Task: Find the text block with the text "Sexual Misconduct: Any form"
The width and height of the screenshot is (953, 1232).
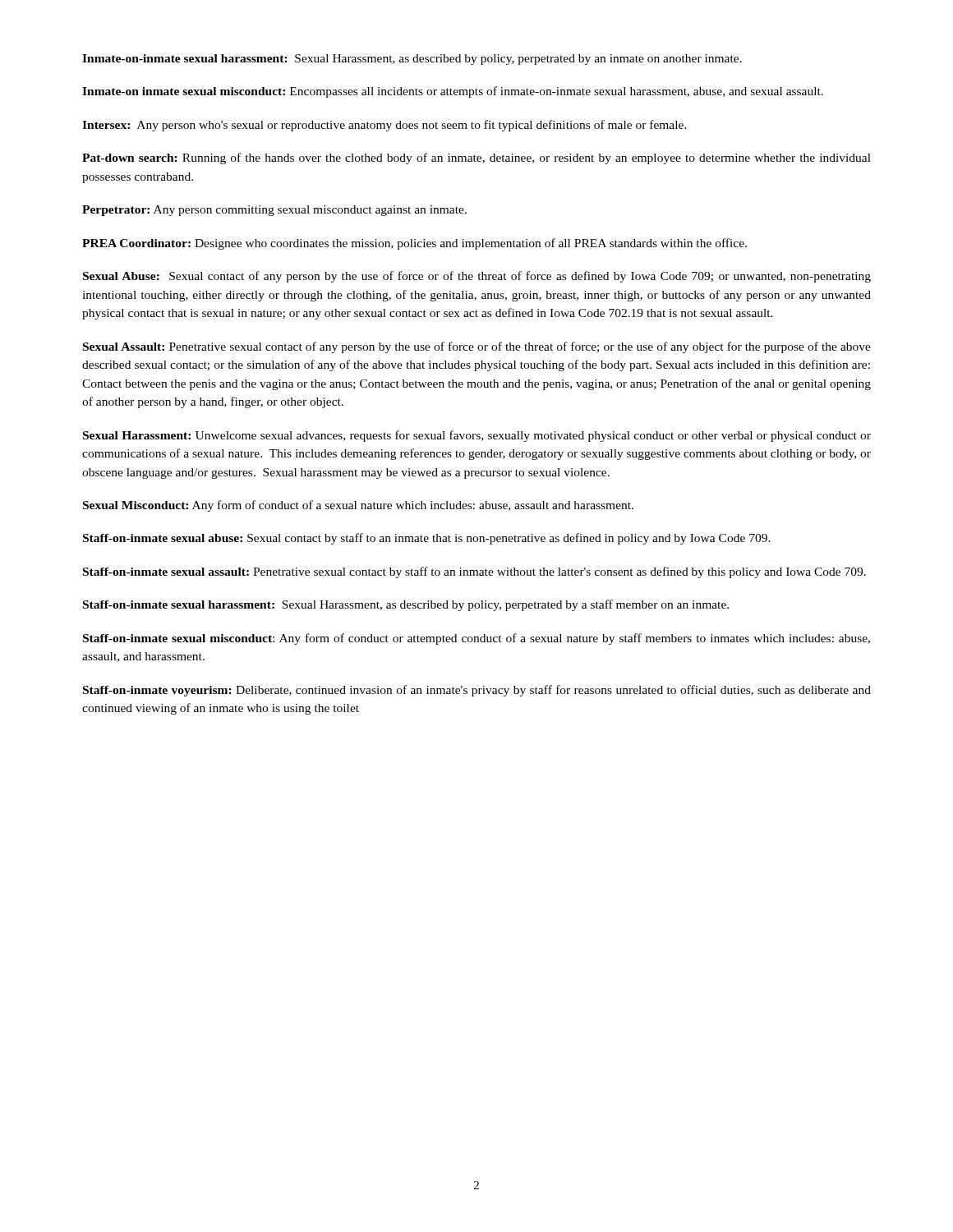Action: (358, 505)
